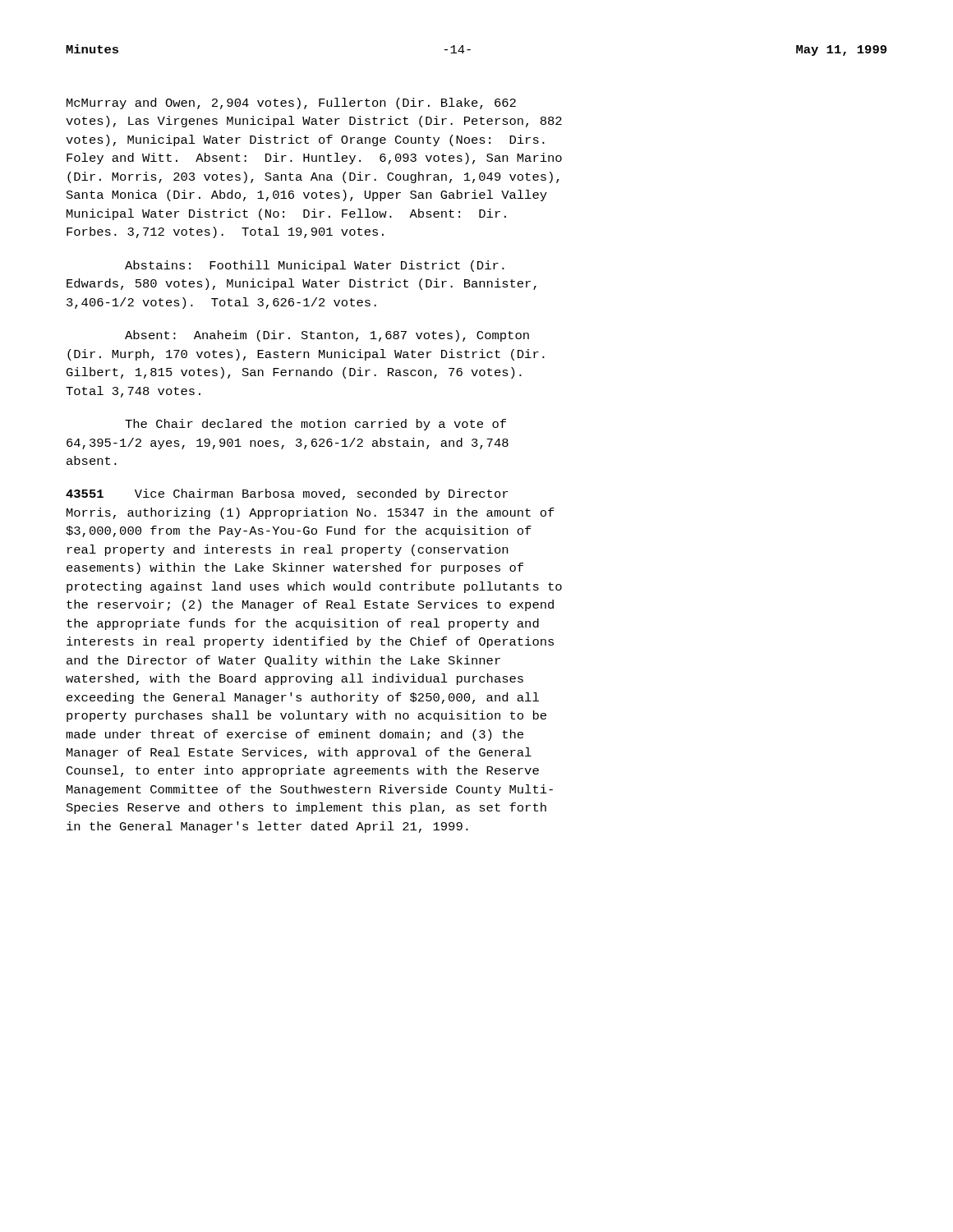Find the text block with the text "Absent: Anaheim (Dir."
This screenshot has width=953, height=1232.
[x=306, y=364]
